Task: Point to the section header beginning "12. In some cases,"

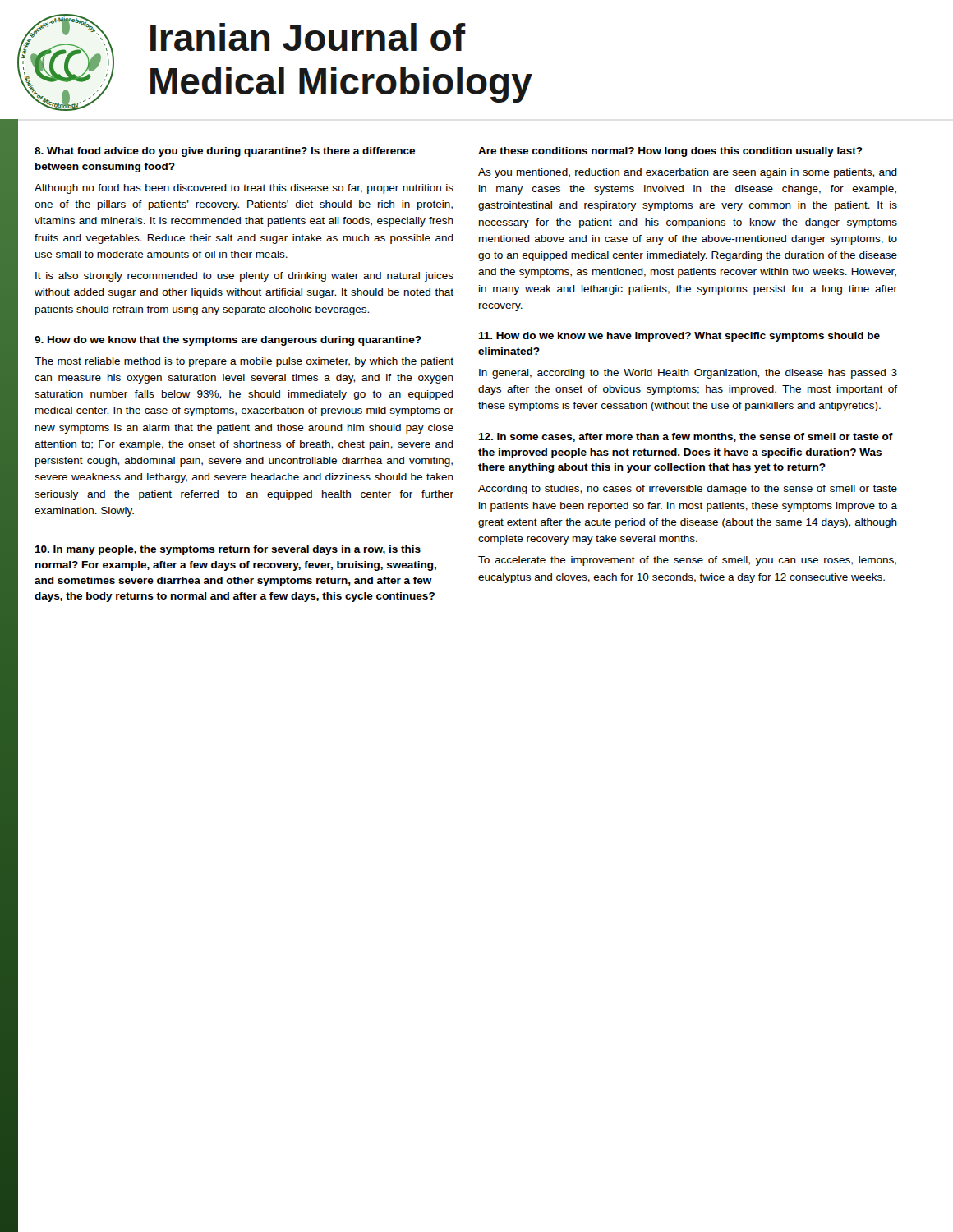Action: click(685, 452)
